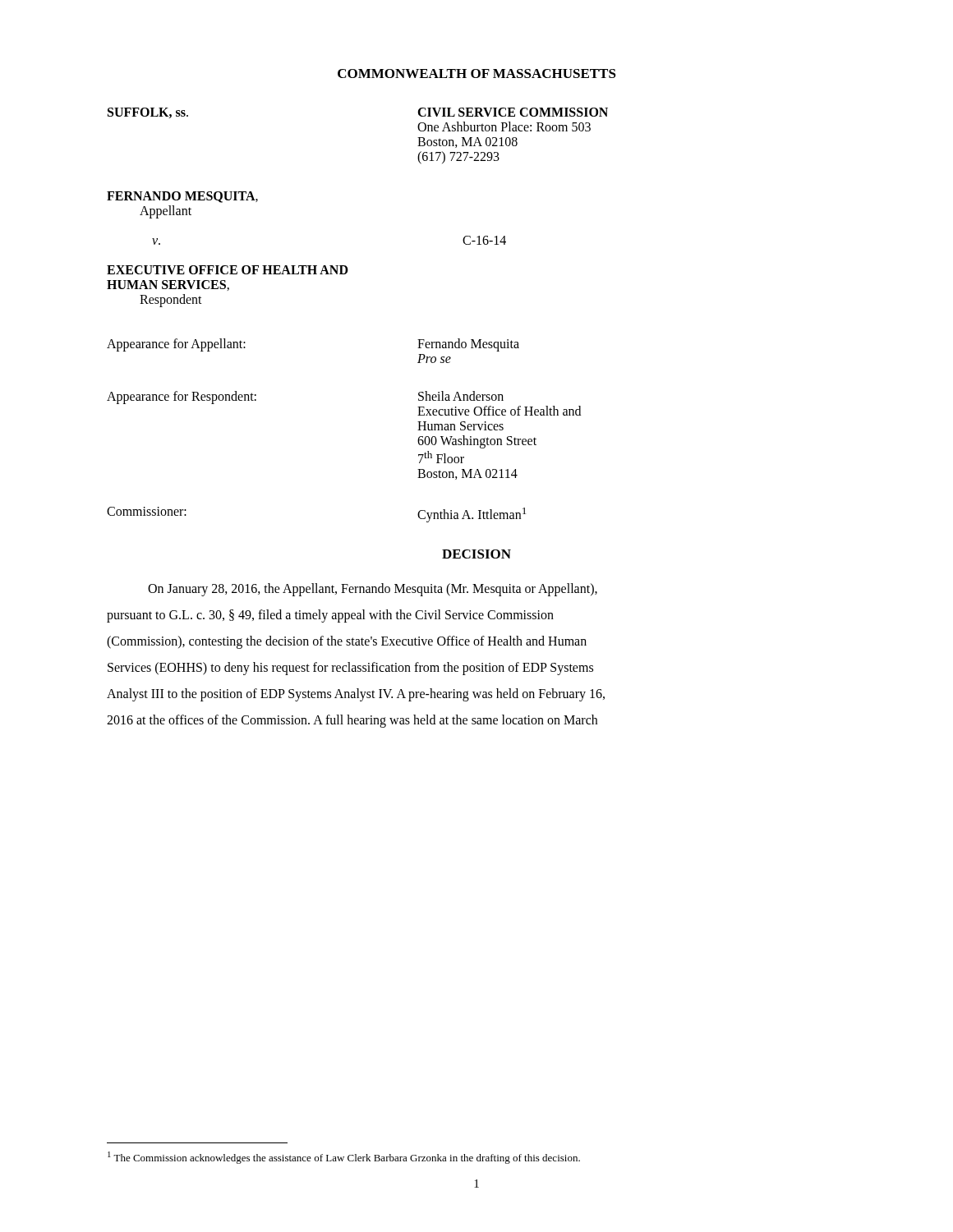Find the text block that reads "SUFFOLK, ss. CIVIL SERVICE COMMISSION"
The image size is (953, 1232).
click(x=476, y=135)
